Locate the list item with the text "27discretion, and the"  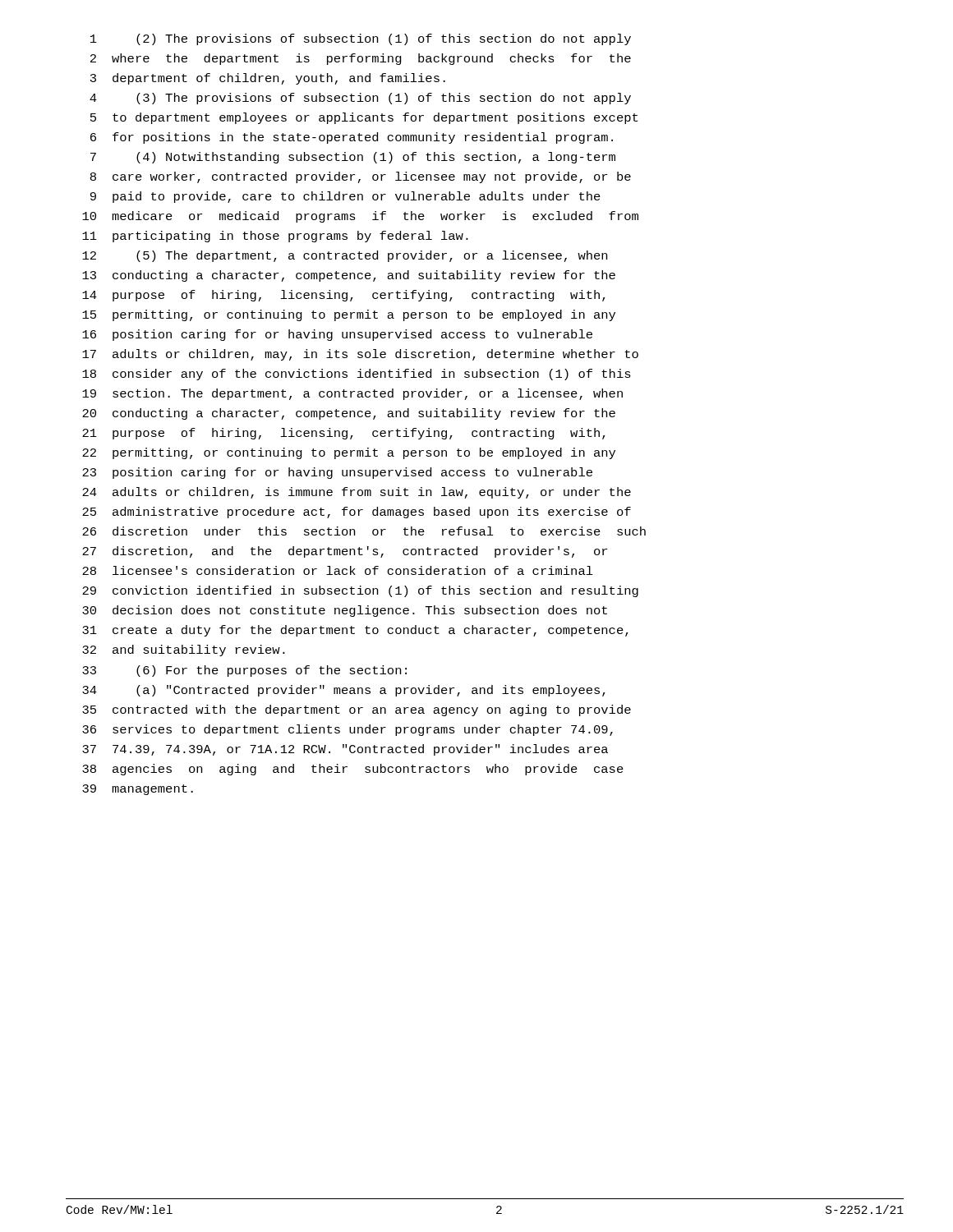(x=485, y=552)
